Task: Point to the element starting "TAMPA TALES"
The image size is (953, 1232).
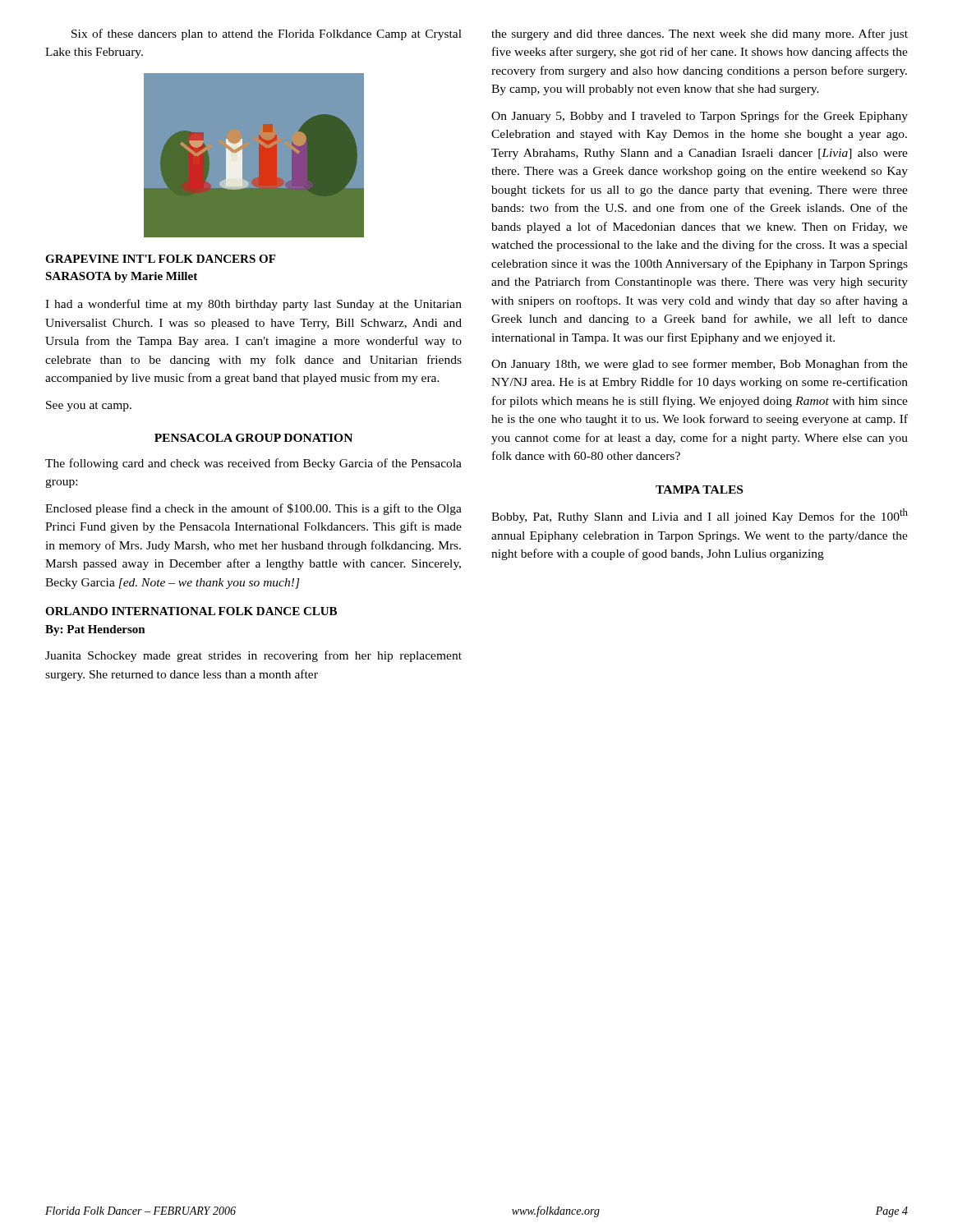Action: click(x=700, y=489)
